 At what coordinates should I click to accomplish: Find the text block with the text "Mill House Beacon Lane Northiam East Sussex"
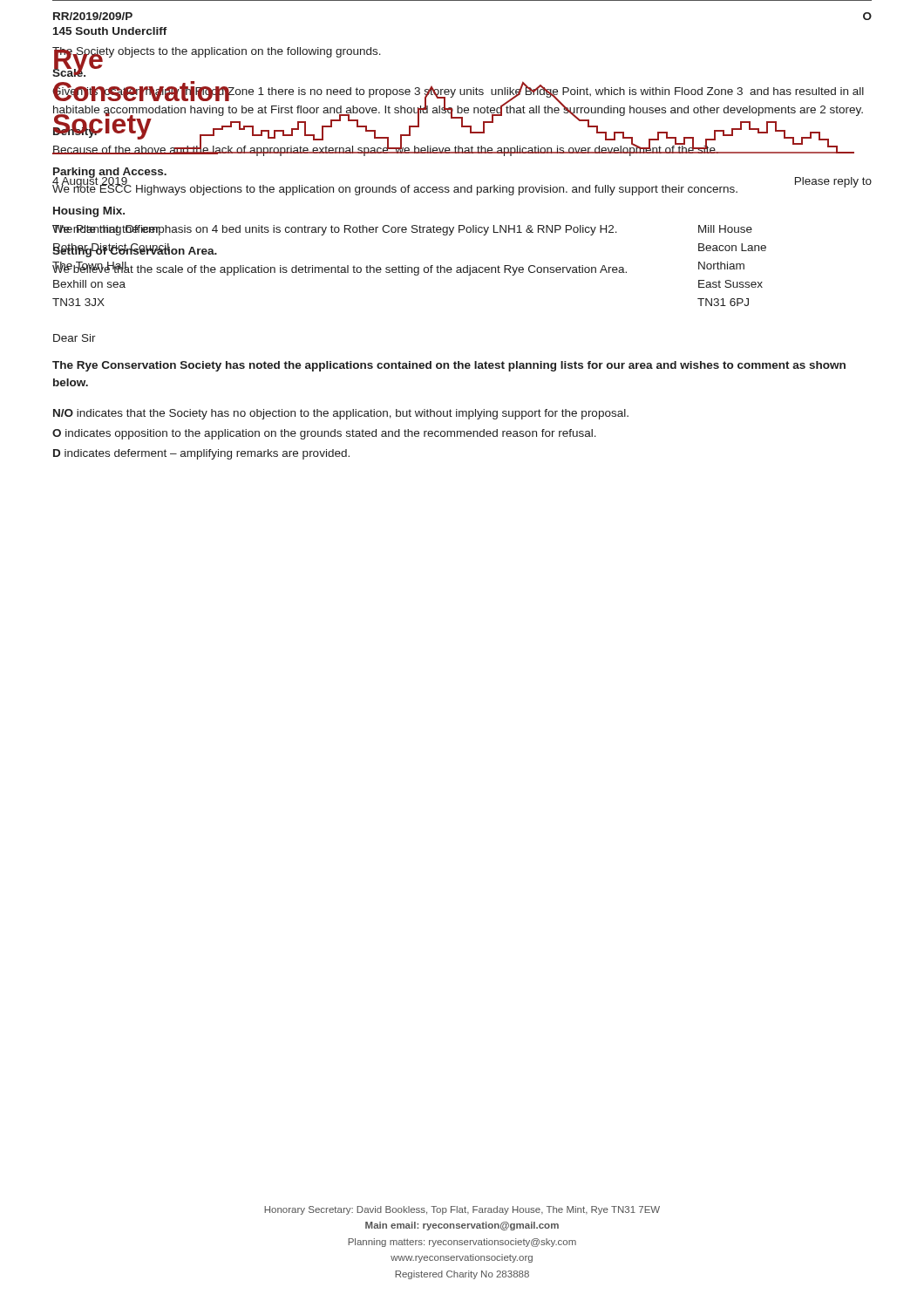[732, 265]
